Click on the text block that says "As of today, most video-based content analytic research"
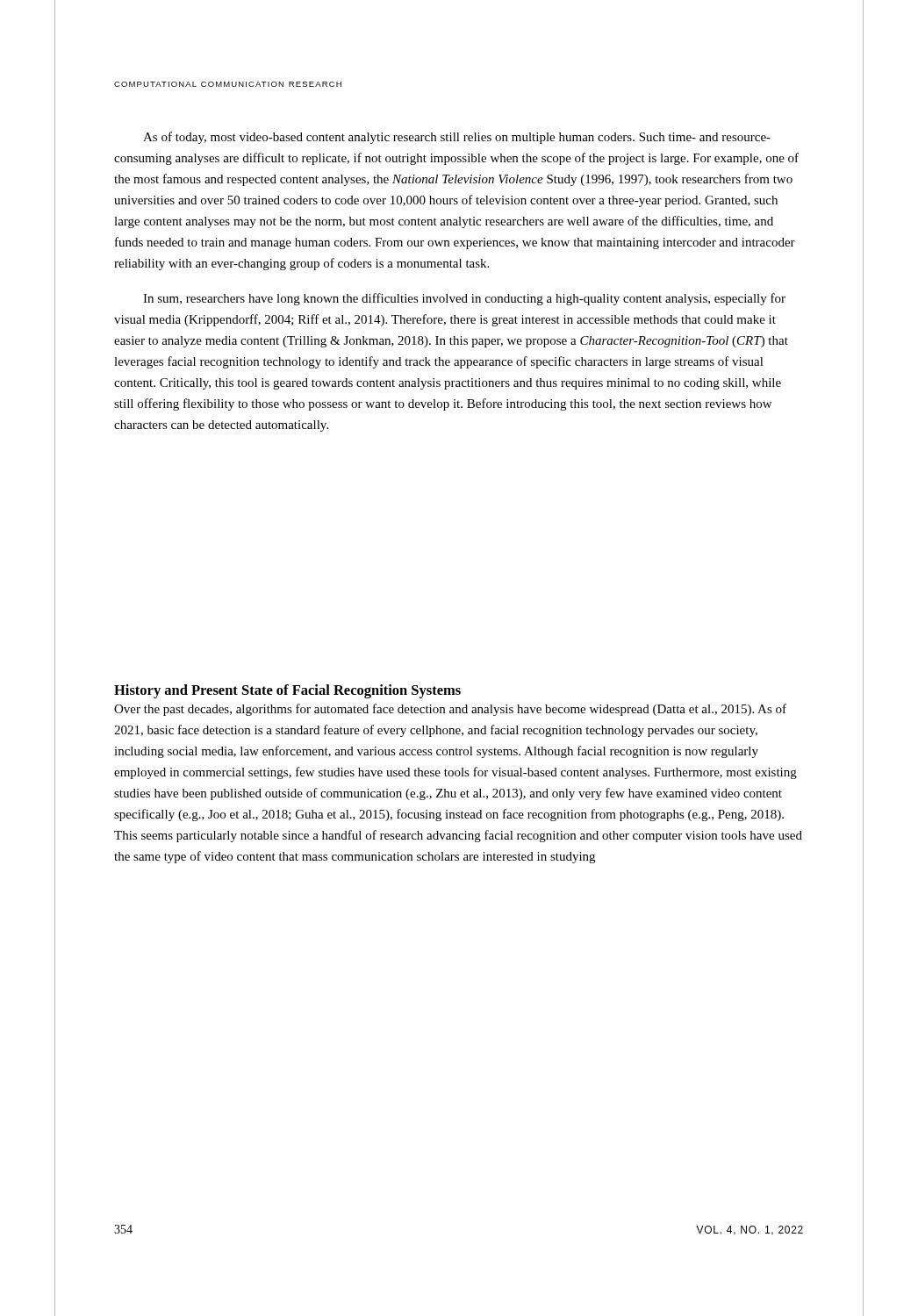Screen dimensions: 1316x918 tap(457, 138)
